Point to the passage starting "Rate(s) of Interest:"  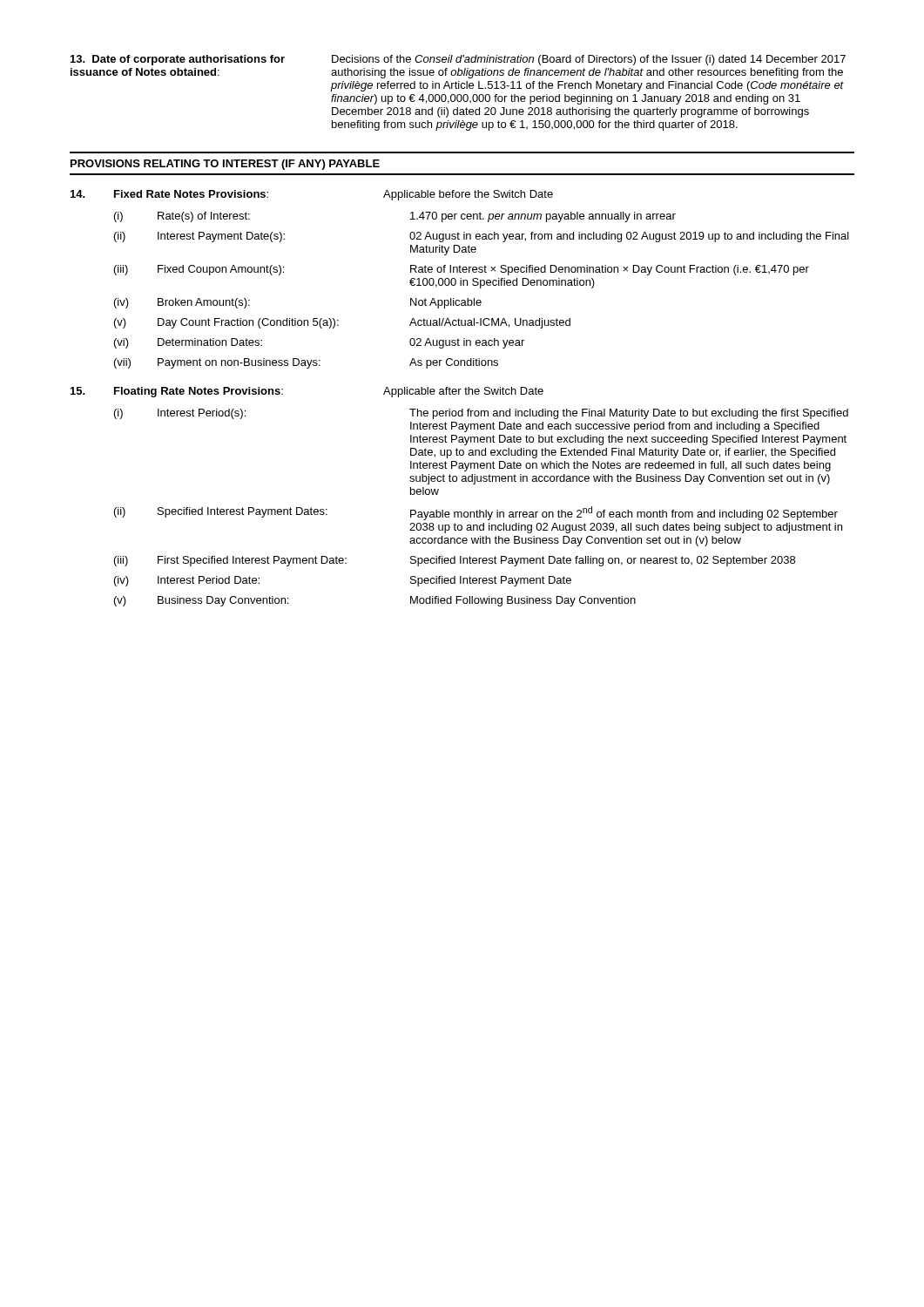tap(204, 216)
